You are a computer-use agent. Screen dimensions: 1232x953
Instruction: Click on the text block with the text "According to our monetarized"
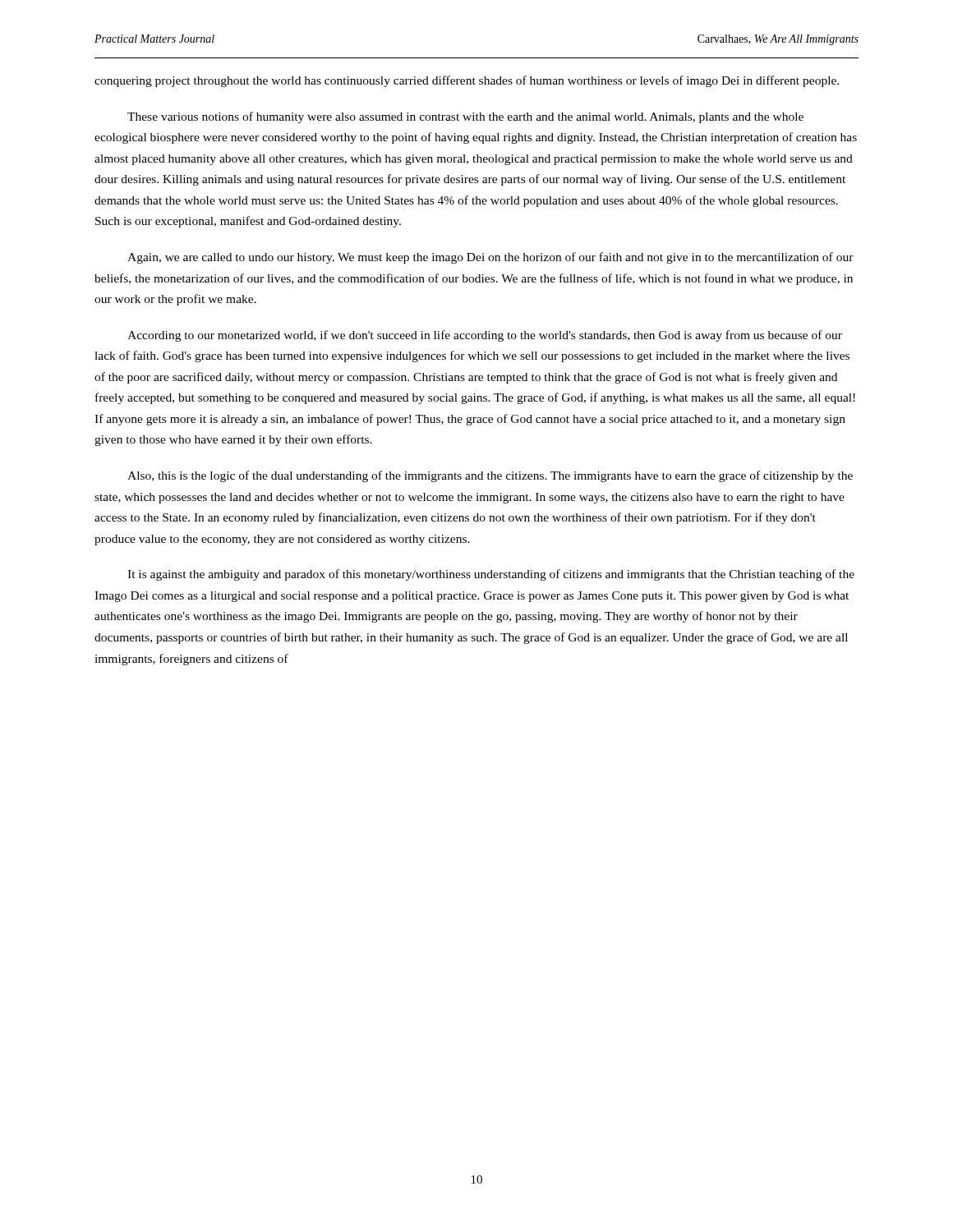pyautogui.click(x=476, y=387)
